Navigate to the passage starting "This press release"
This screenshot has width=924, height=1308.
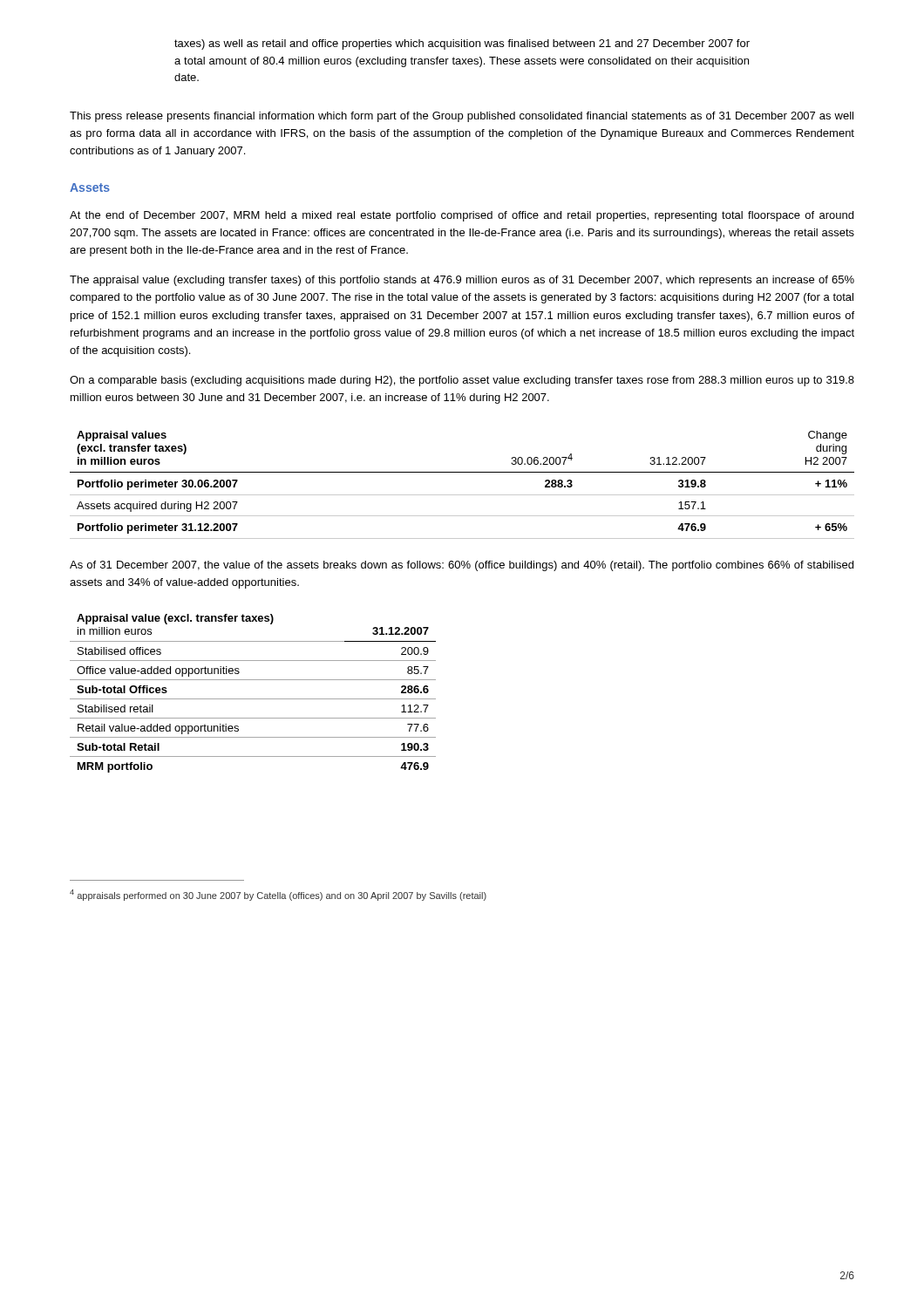click(x=462, y=133)
